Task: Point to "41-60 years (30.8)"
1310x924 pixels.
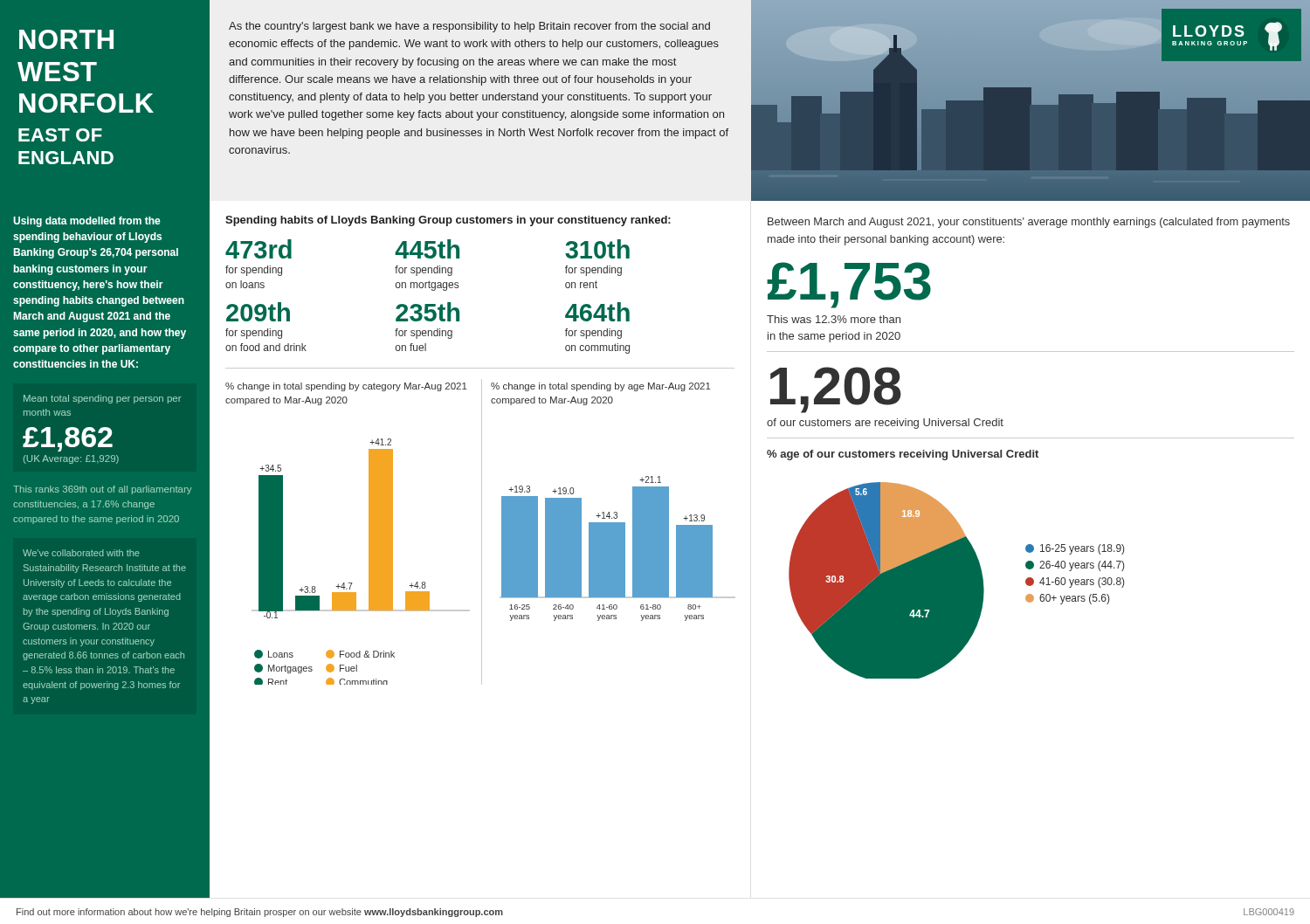Action: 1075,581
